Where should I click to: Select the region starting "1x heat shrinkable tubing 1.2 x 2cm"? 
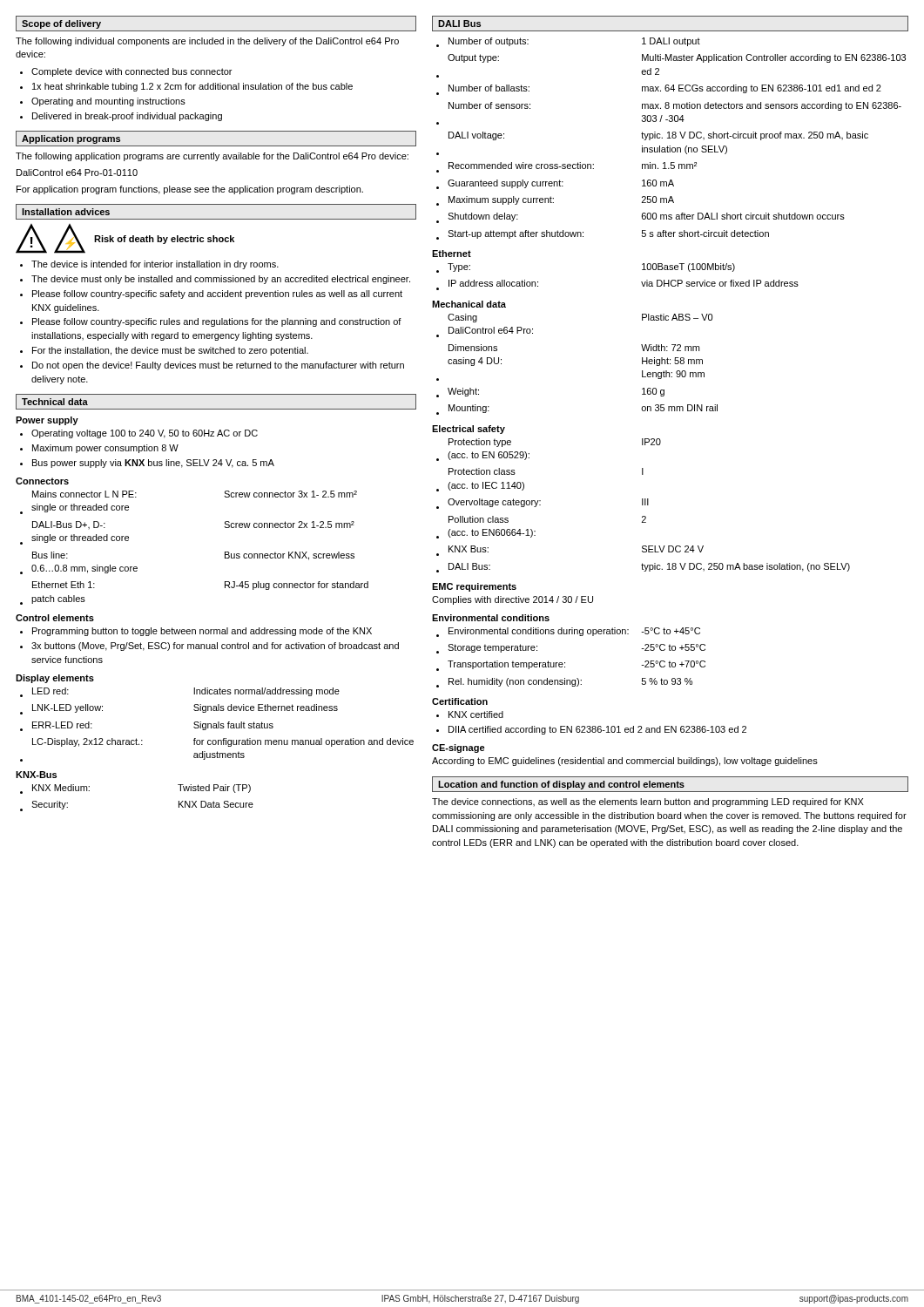[192, 86]
